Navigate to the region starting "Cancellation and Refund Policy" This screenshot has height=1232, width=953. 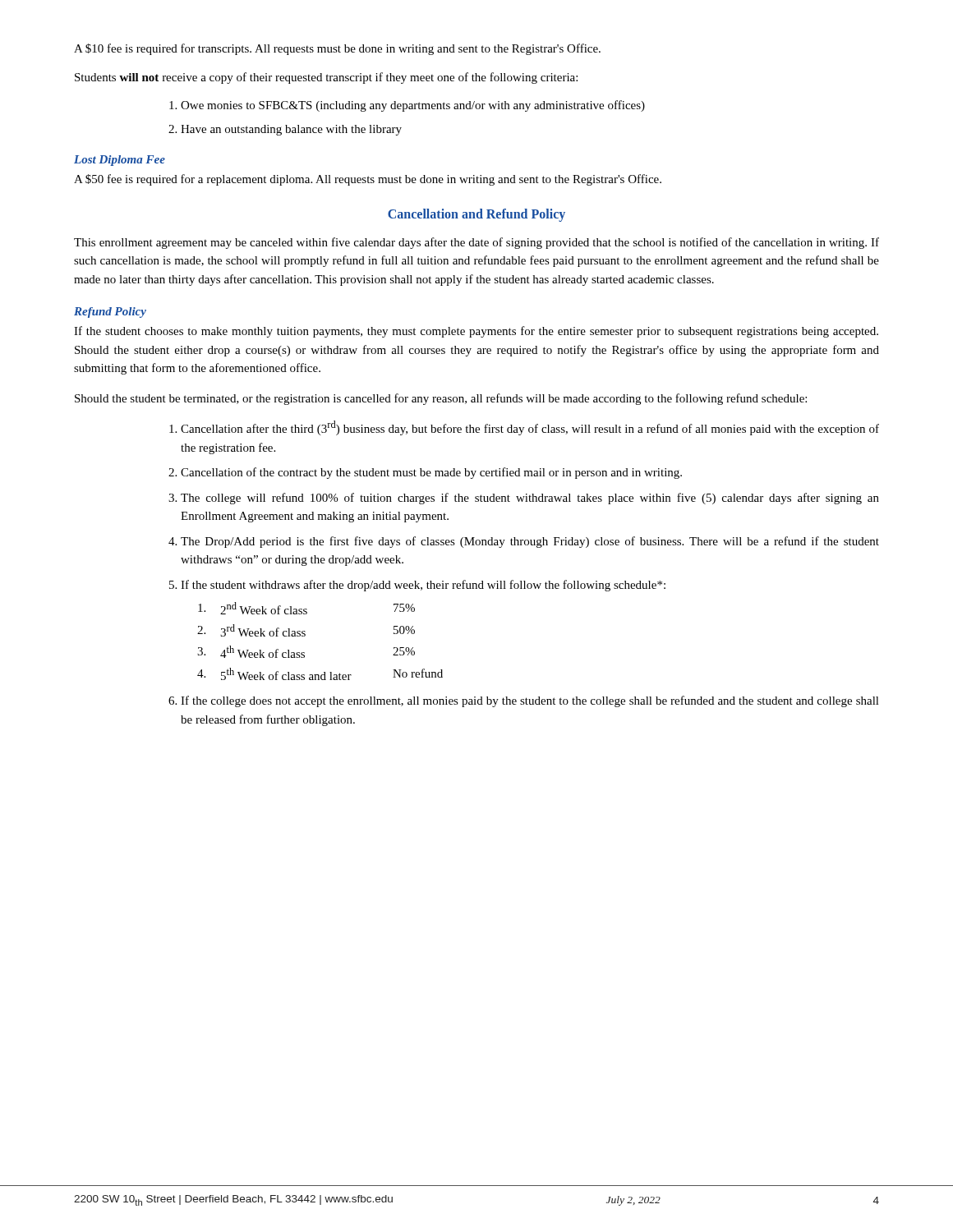476,214
